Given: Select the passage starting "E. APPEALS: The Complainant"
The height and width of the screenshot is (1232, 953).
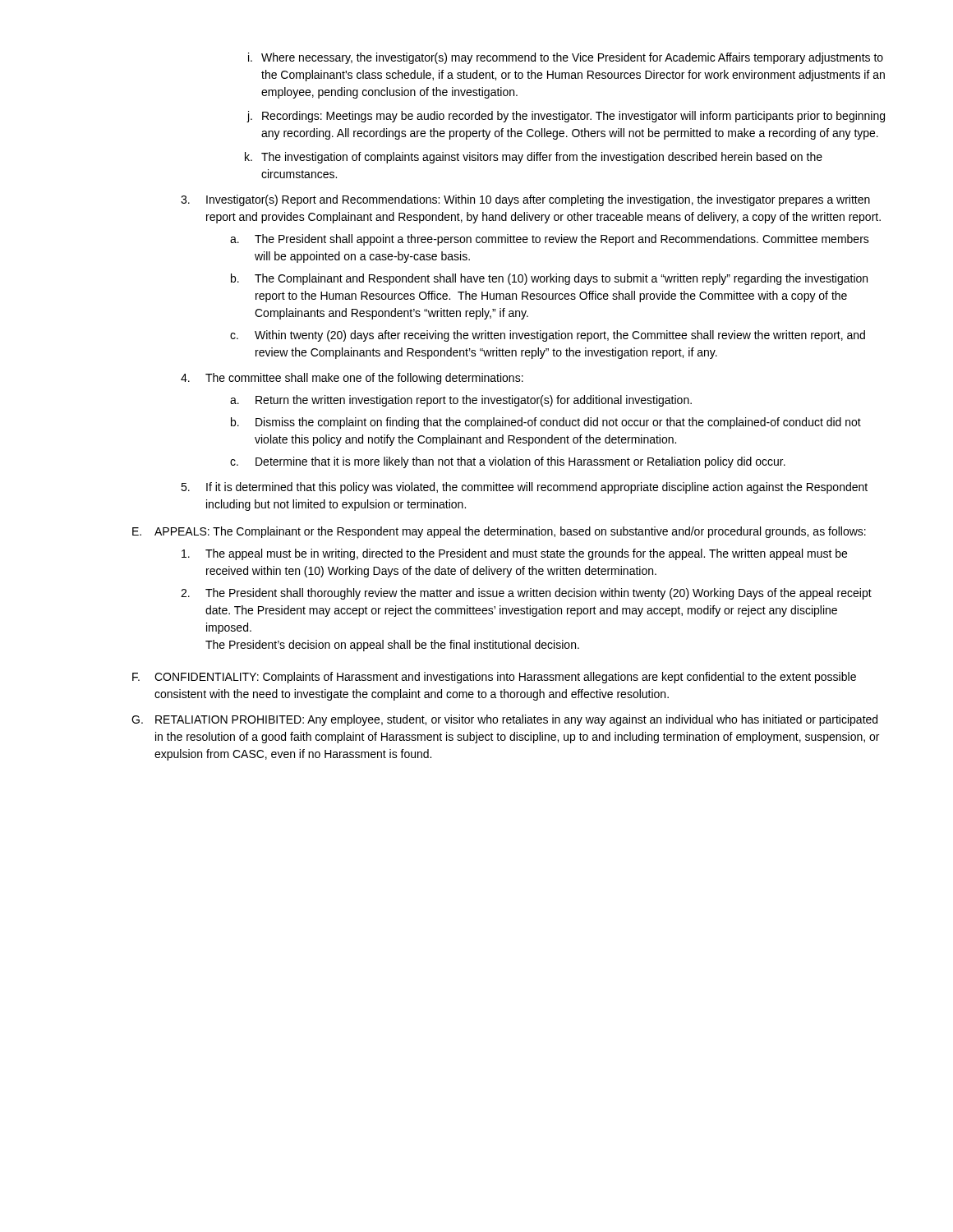Looking at the screenshot, I should pyautogui.click(x=509, y=532).
